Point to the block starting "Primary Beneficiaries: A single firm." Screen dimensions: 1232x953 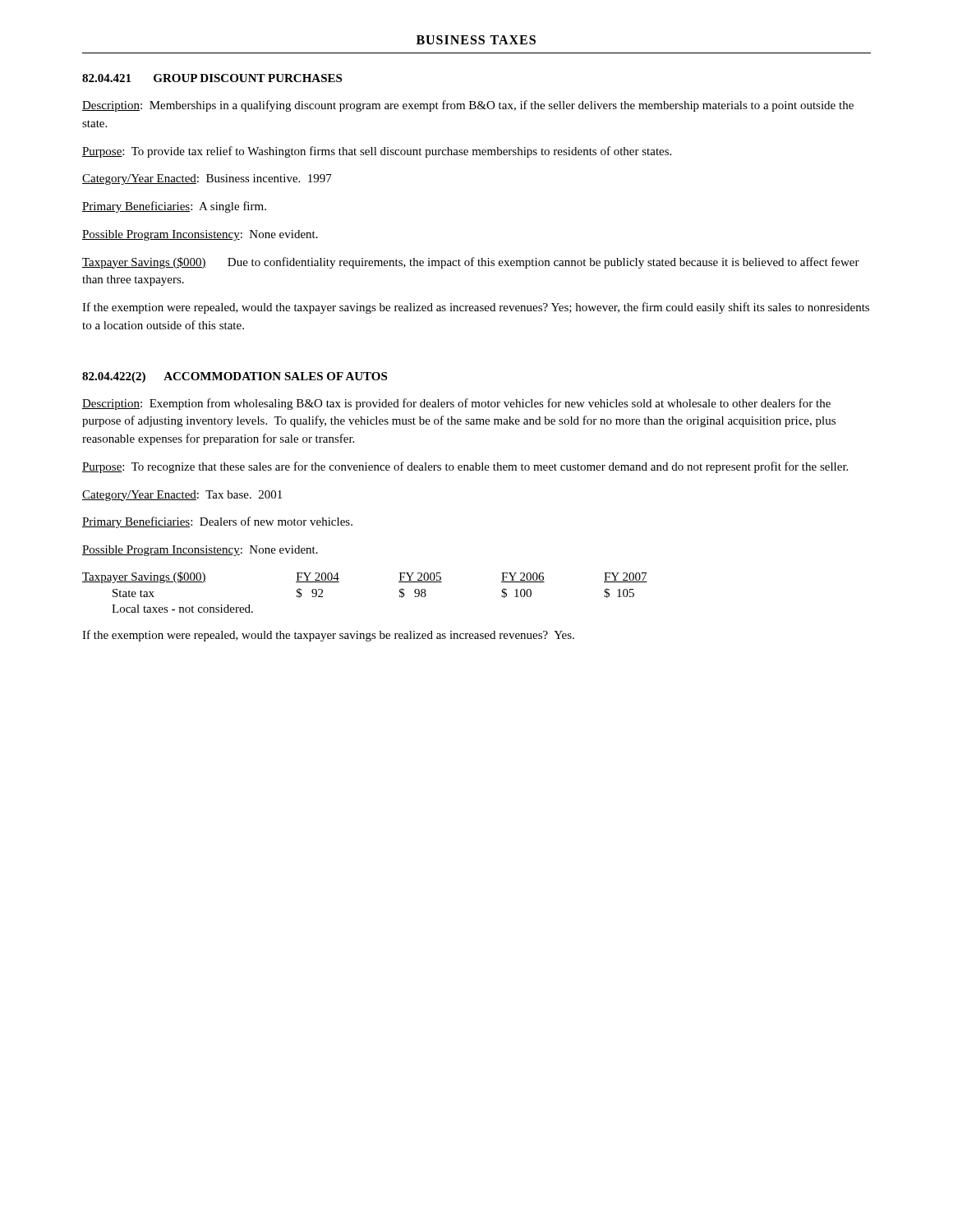[175, 206]
